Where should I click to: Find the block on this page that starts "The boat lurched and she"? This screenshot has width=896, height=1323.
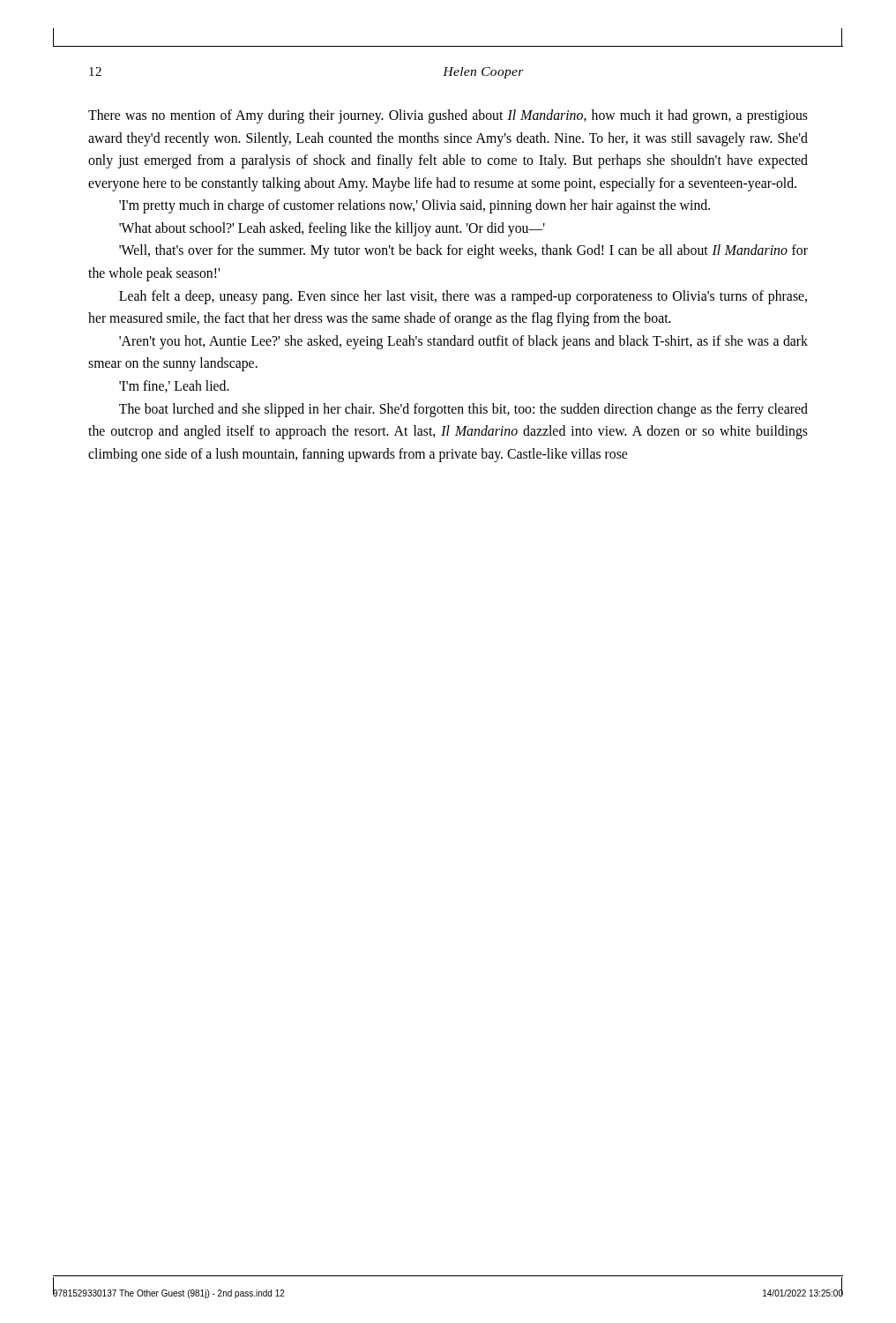click(448, 431)
